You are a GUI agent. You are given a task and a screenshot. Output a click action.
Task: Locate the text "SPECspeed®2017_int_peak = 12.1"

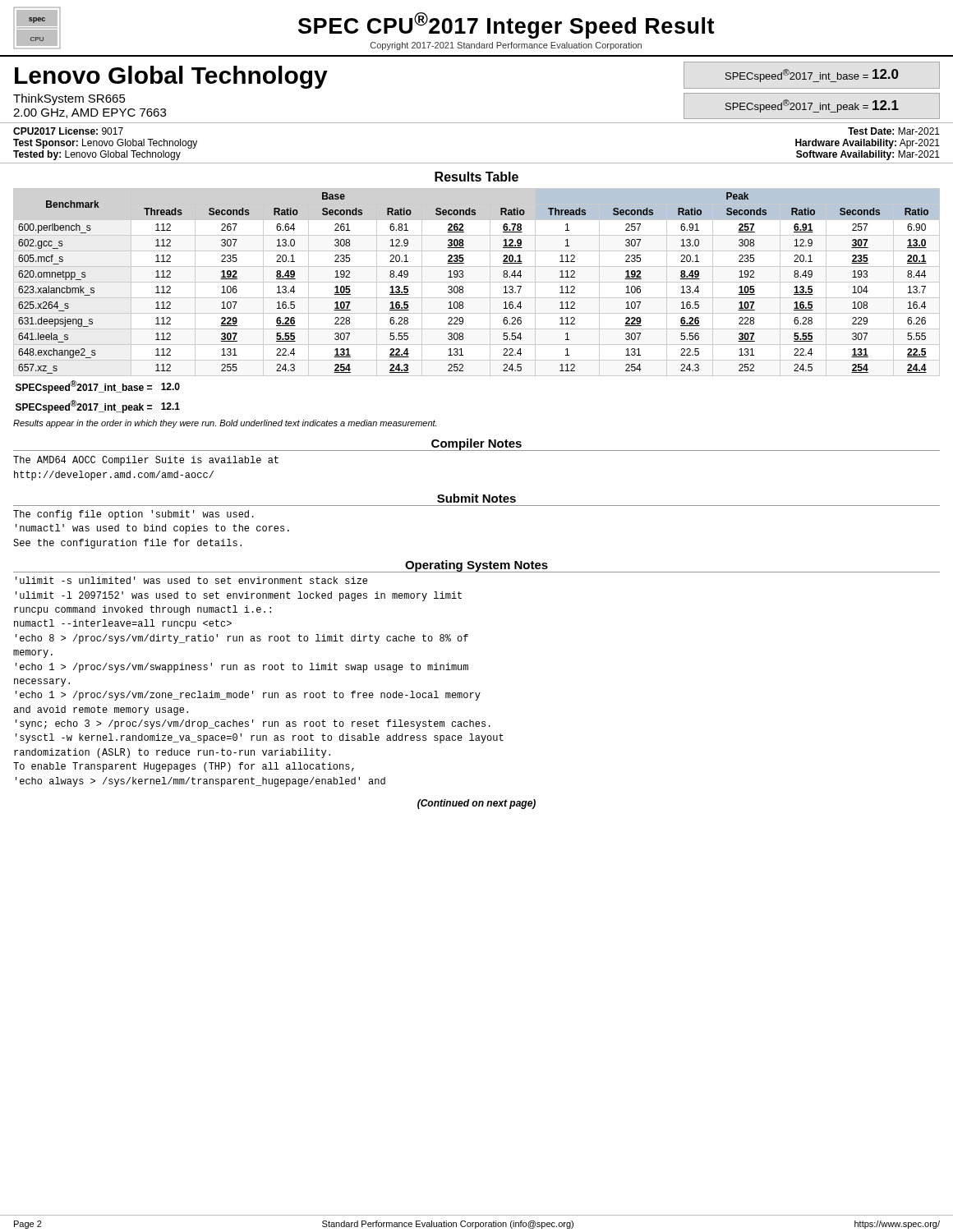click(812, 105)
